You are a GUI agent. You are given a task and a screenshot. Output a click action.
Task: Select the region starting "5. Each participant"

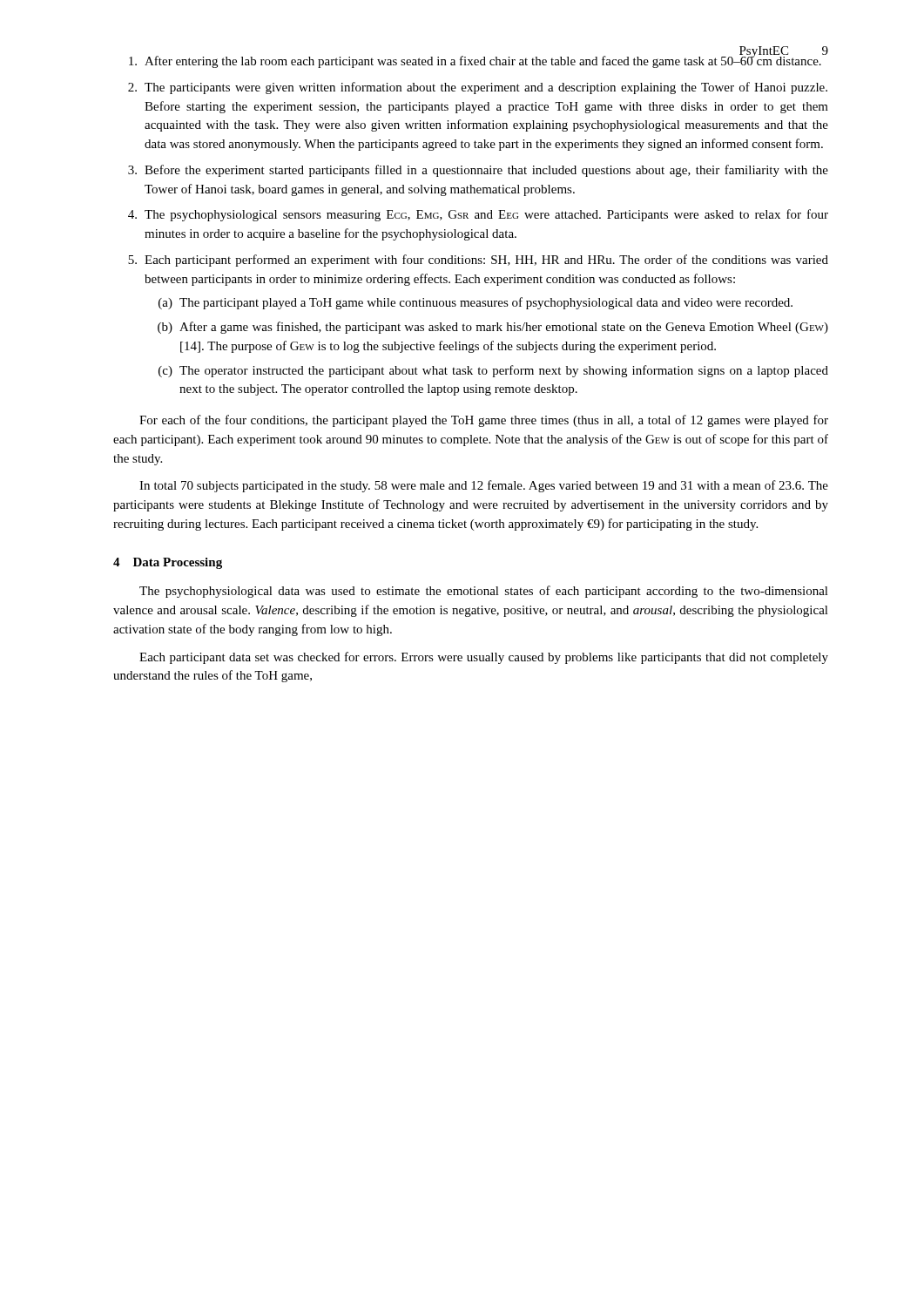pos(471,327)
